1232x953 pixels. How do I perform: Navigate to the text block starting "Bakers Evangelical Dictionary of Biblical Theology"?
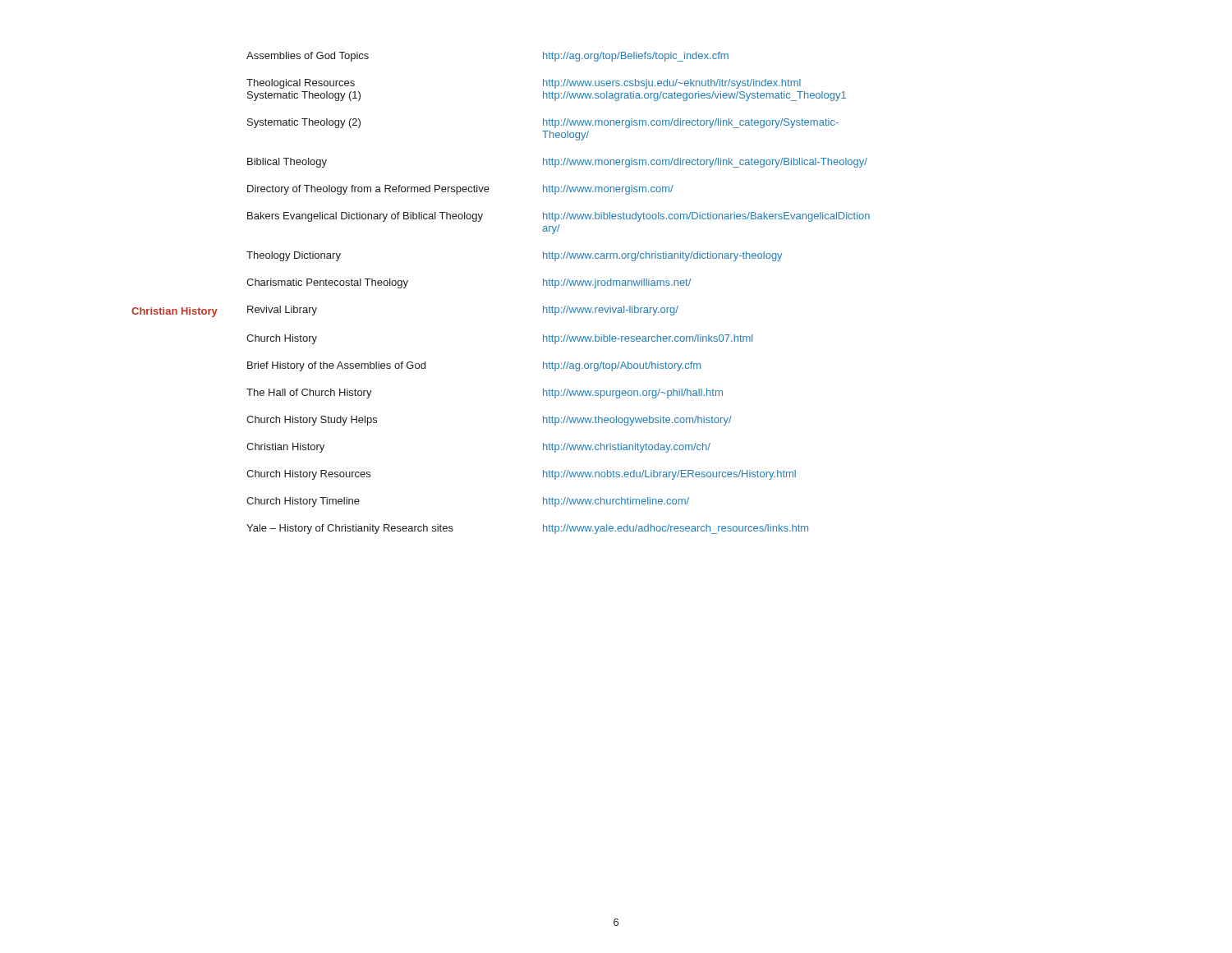pyautogui.click(x=649, y=222)
